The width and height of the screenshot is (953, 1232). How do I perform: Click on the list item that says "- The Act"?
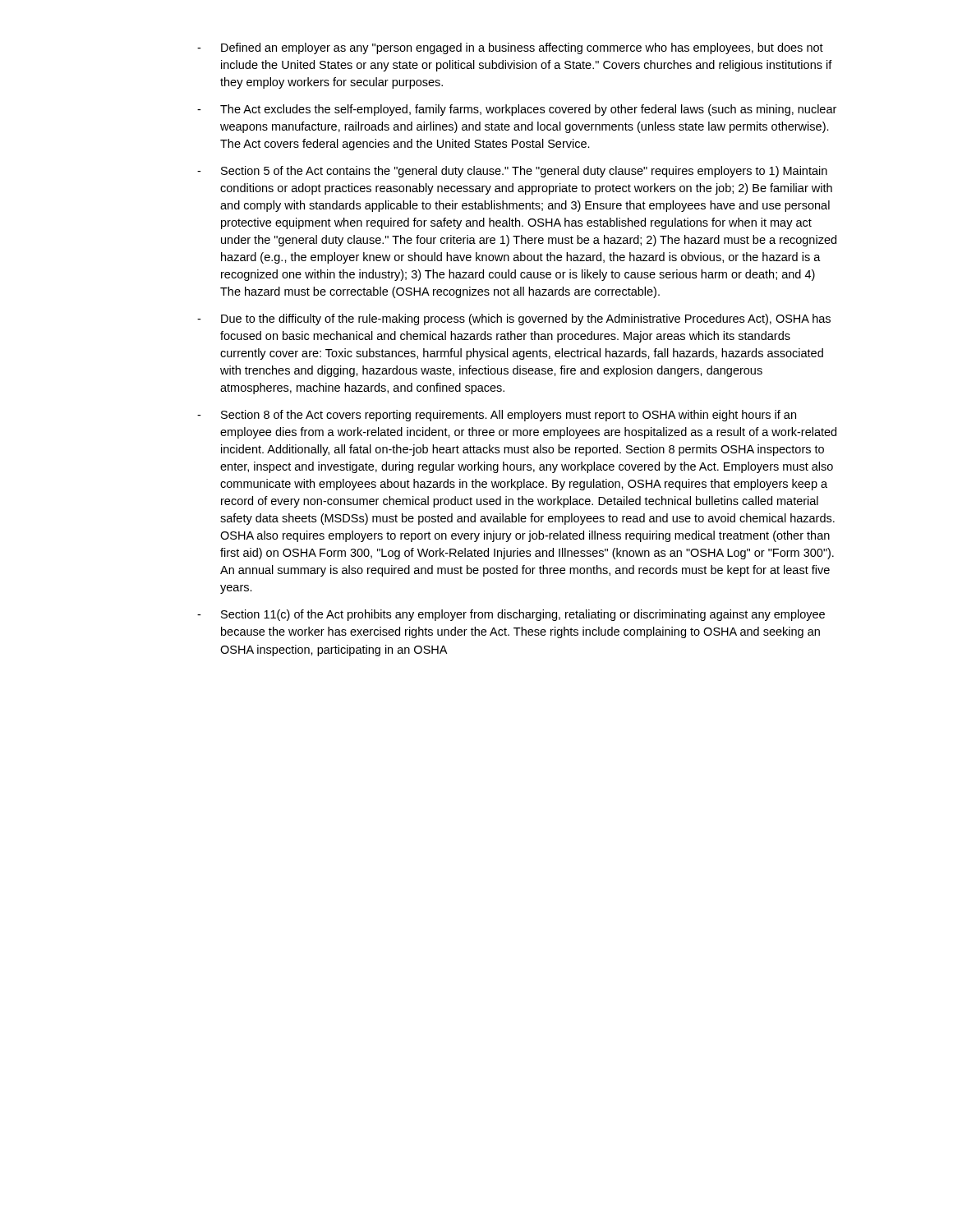[x=518, y=127]
